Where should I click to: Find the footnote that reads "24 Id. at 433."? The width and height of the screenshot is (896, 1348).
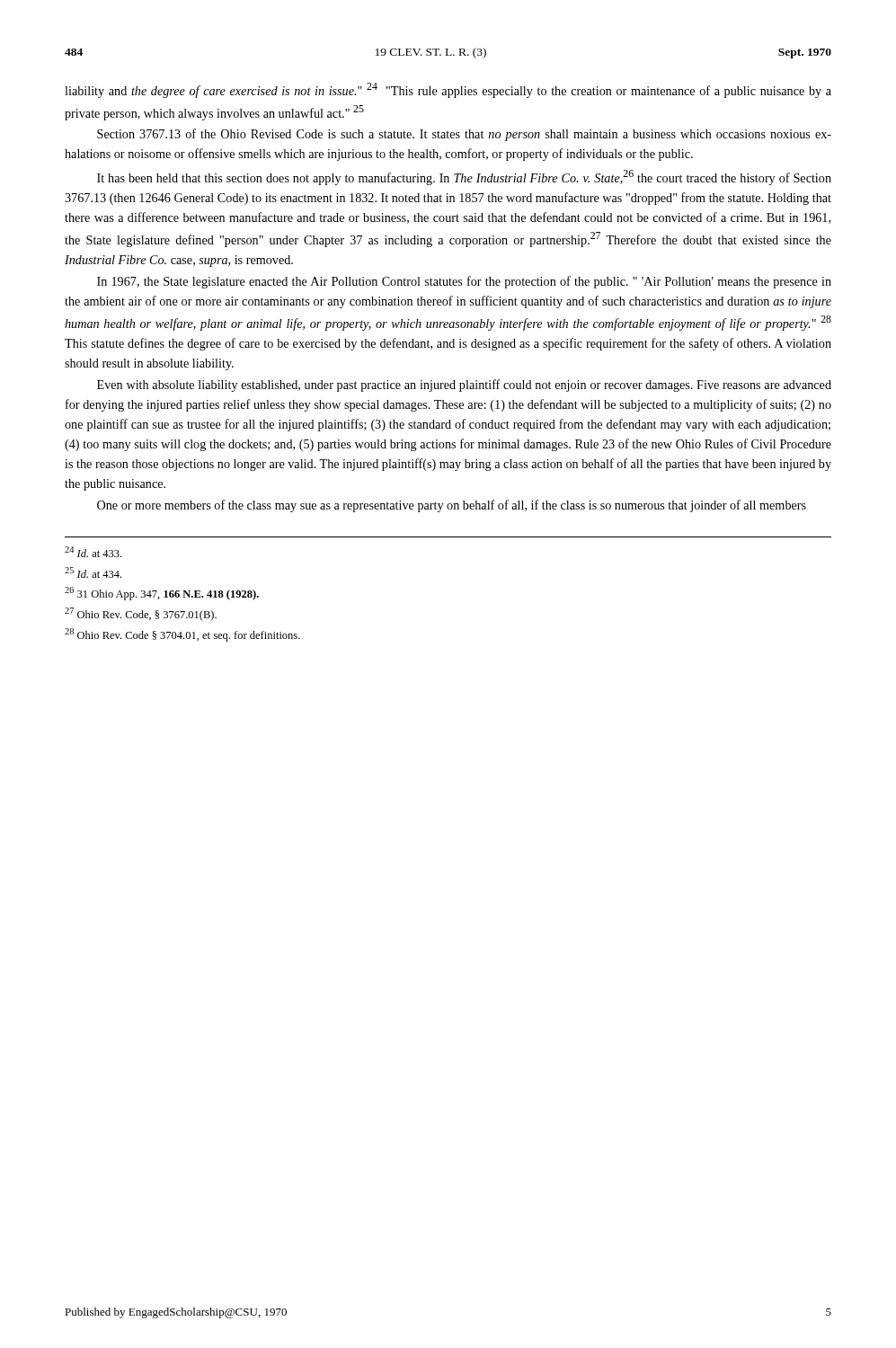(94, 552)
